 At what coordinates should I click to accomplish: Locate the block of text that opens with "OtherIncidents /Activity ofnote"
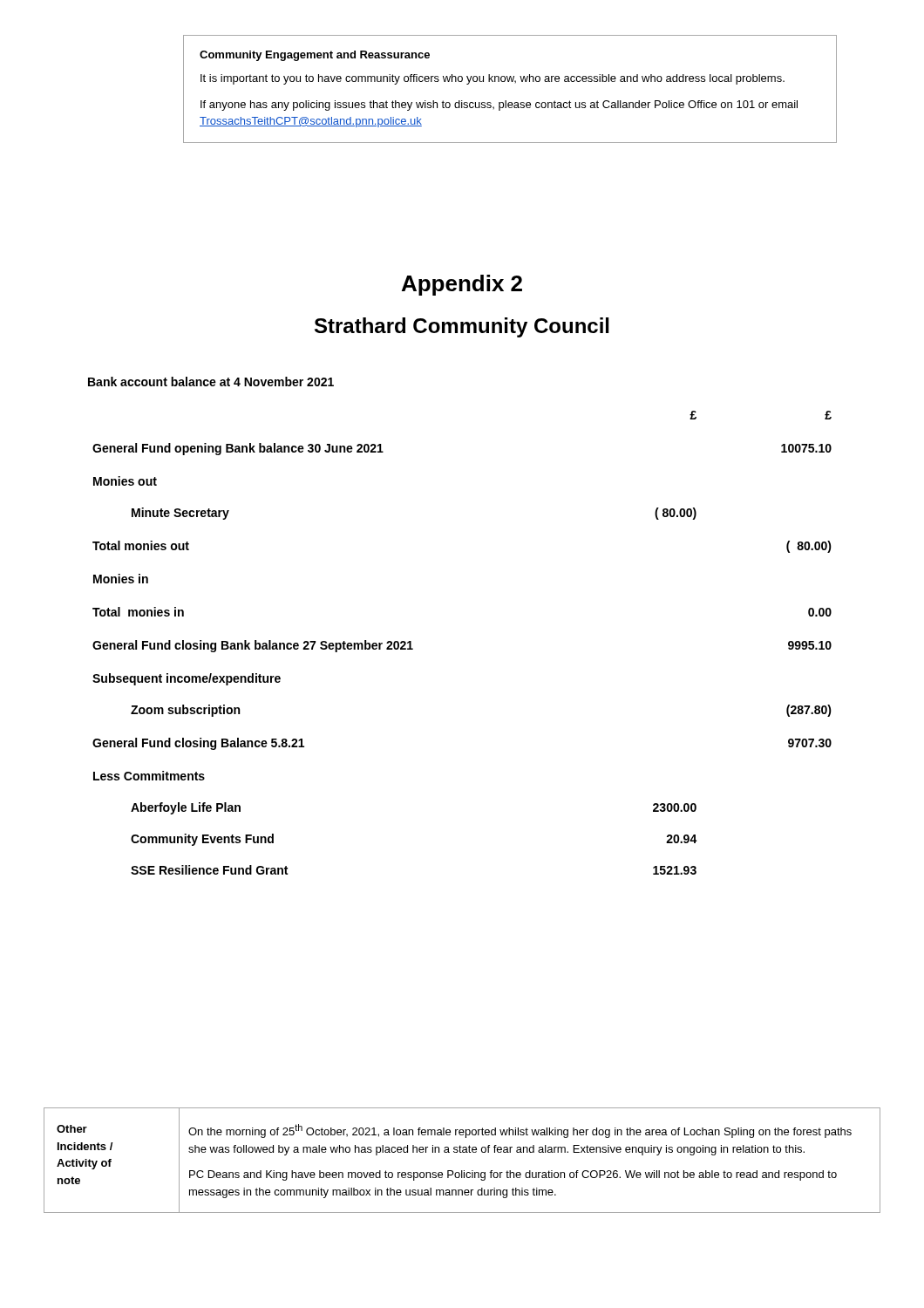(x=462, y=1160)
